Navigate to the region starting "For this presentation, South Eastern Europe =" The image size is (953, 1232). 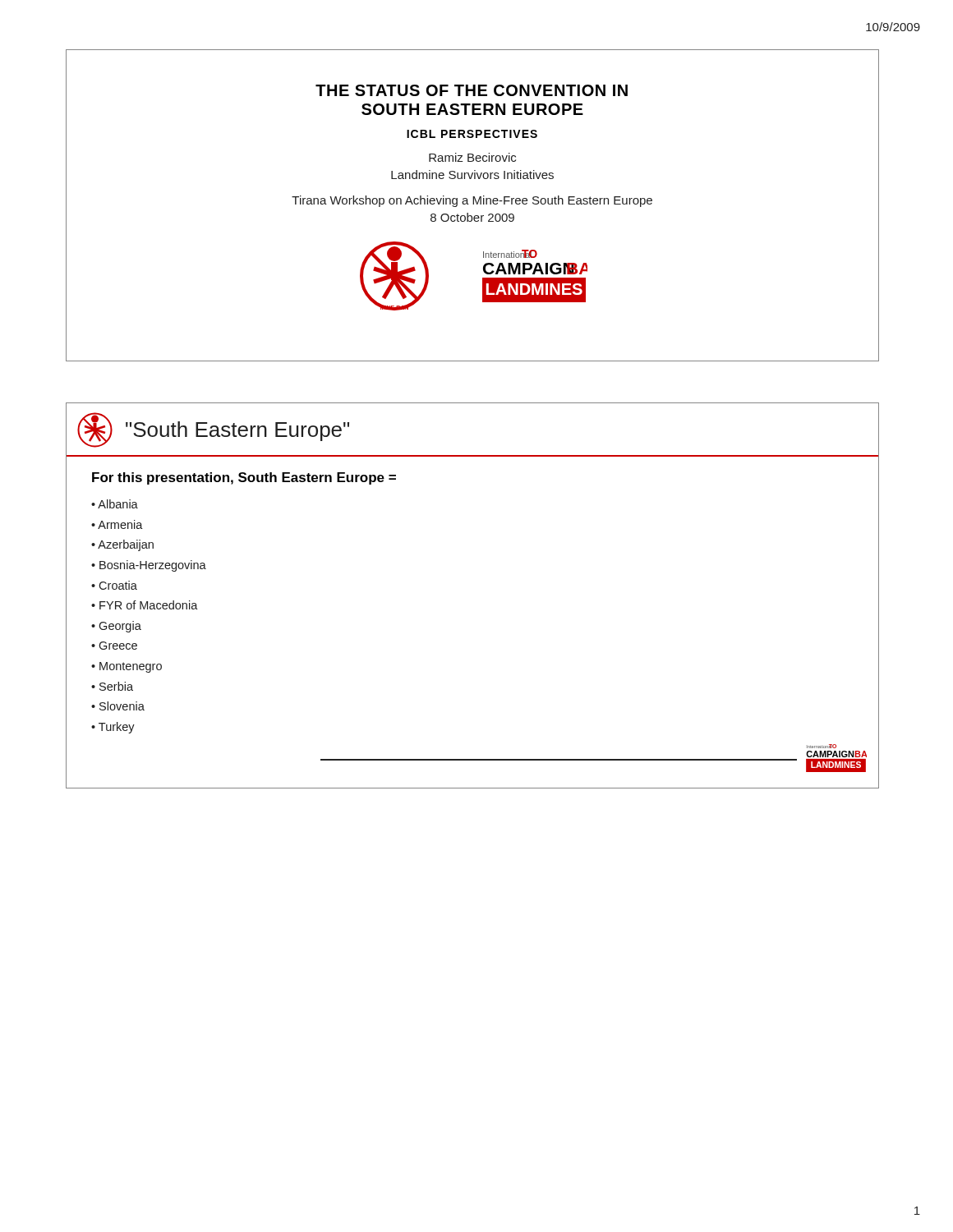pos(244,478)
